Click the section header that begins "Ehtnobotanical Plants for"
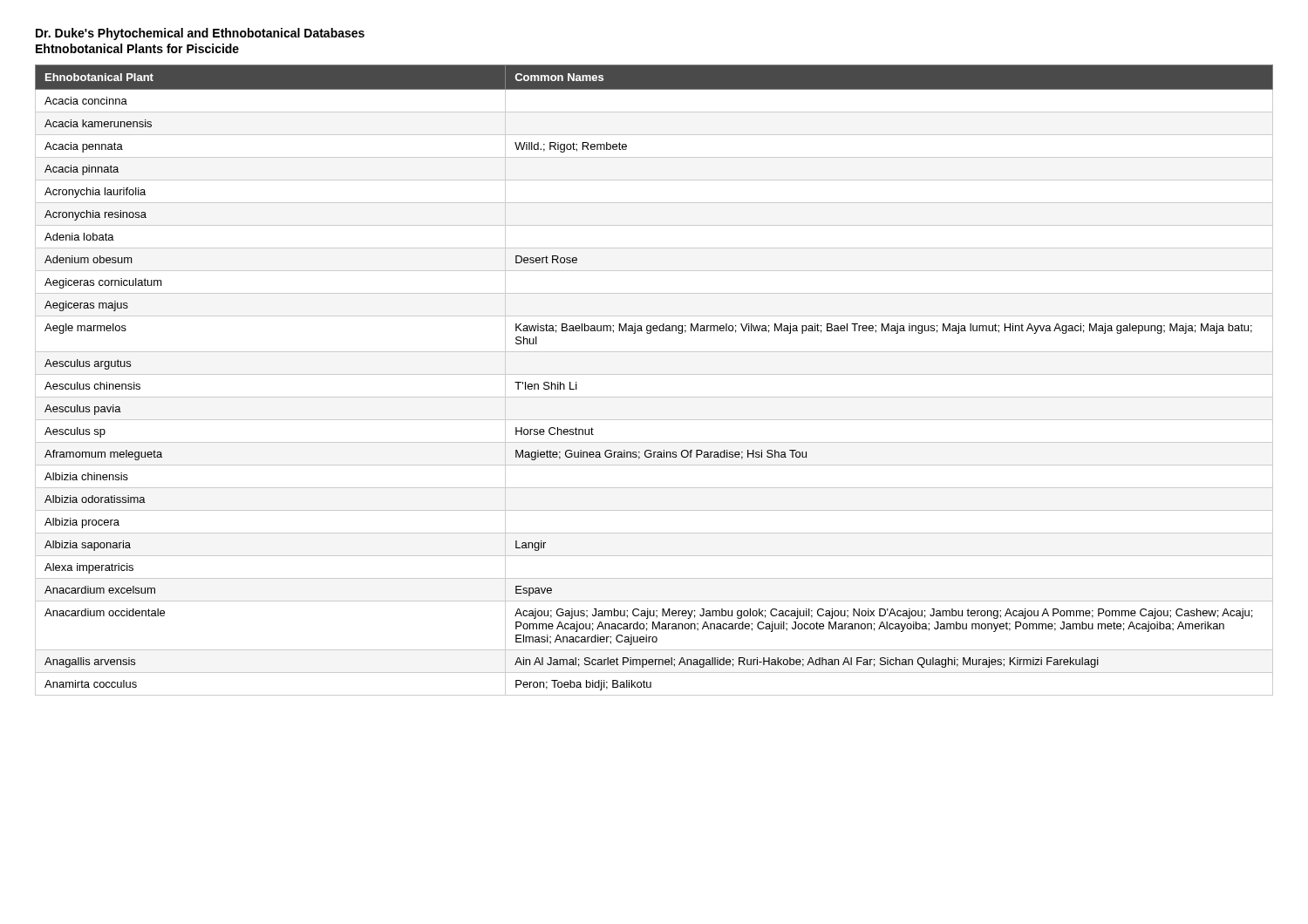Image resolution: width=1308 pixels, height=924 pixels. (137, 49)
